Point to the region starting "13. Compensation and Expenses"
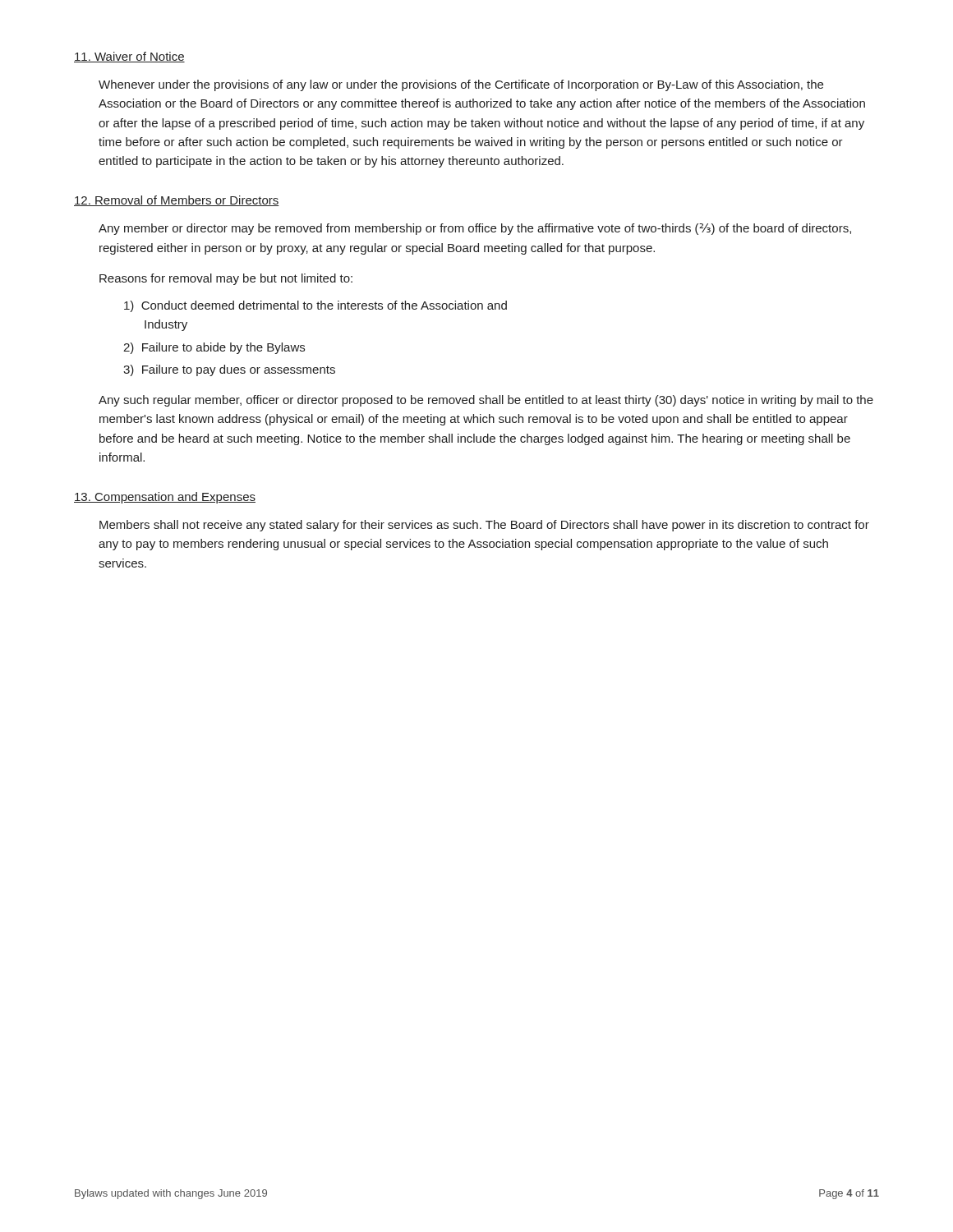The height and width of the screenshot is (1232, 953). pyautogui.click(x=165, y=496)
